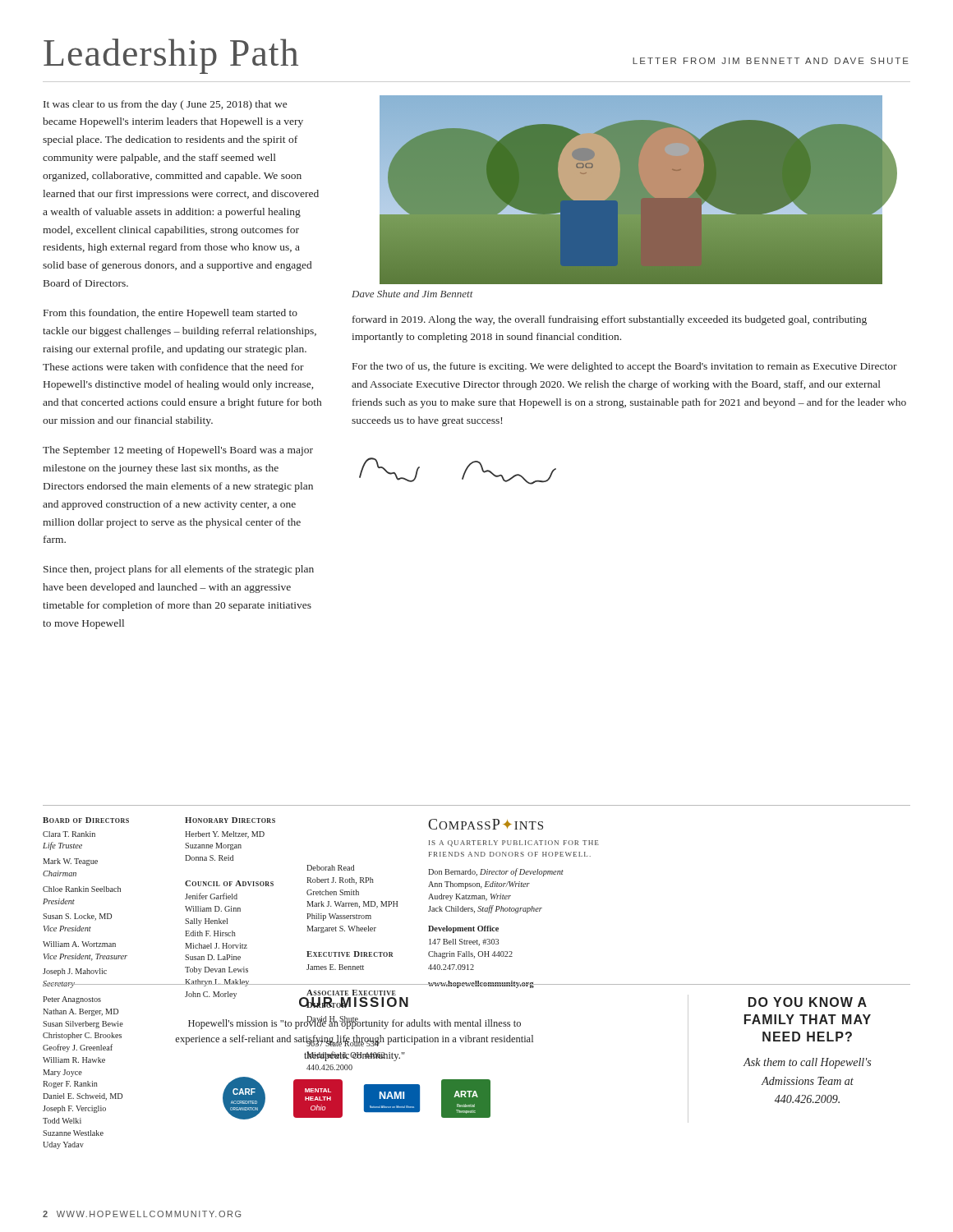Point to the passage starting "Hopewell's mission is "to provide"
This screenshot has height=1232, width=953.
pos(354,1039)
